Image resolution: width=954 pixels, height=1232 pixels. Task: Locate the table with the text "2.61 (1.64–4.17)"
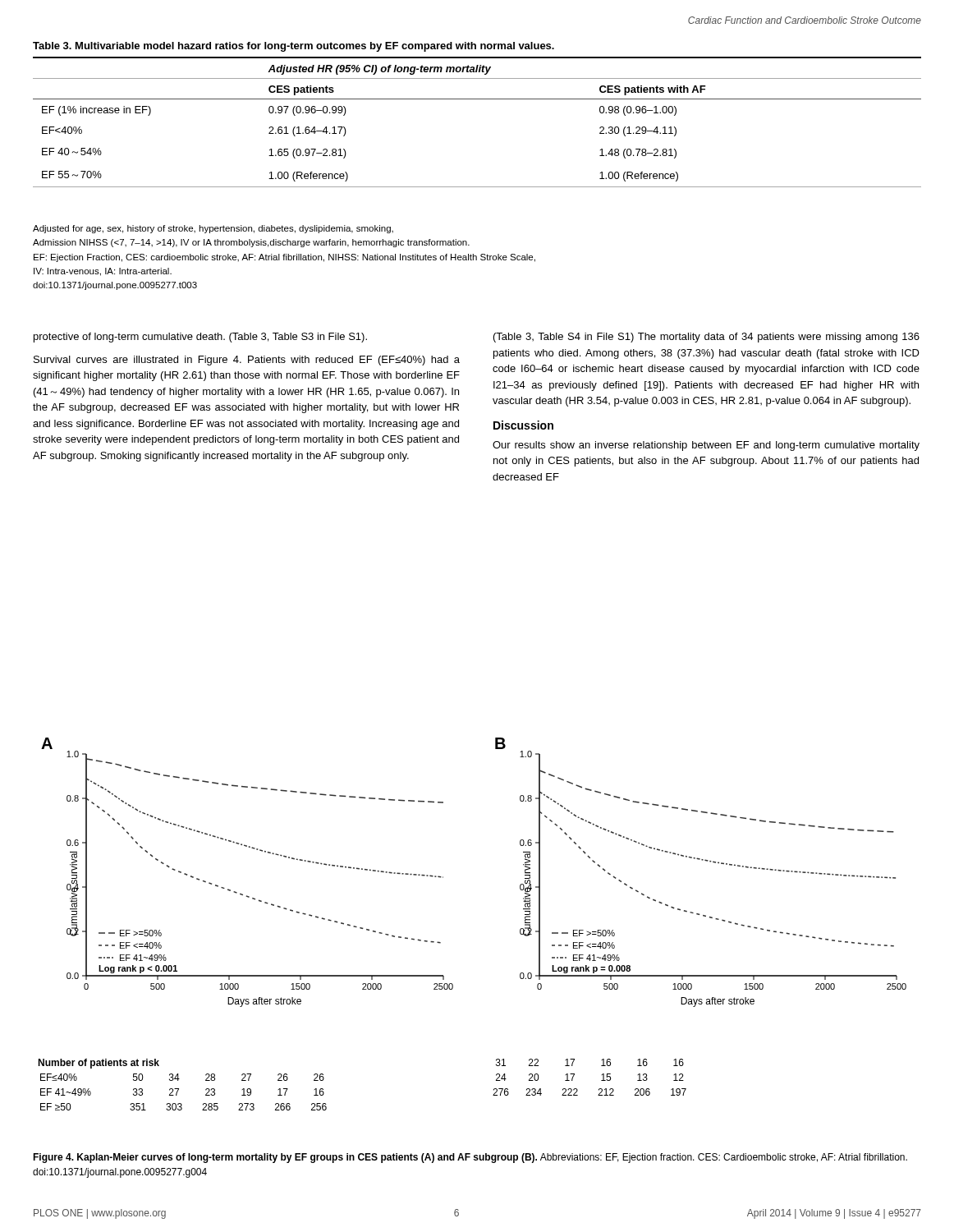(477, 113)
